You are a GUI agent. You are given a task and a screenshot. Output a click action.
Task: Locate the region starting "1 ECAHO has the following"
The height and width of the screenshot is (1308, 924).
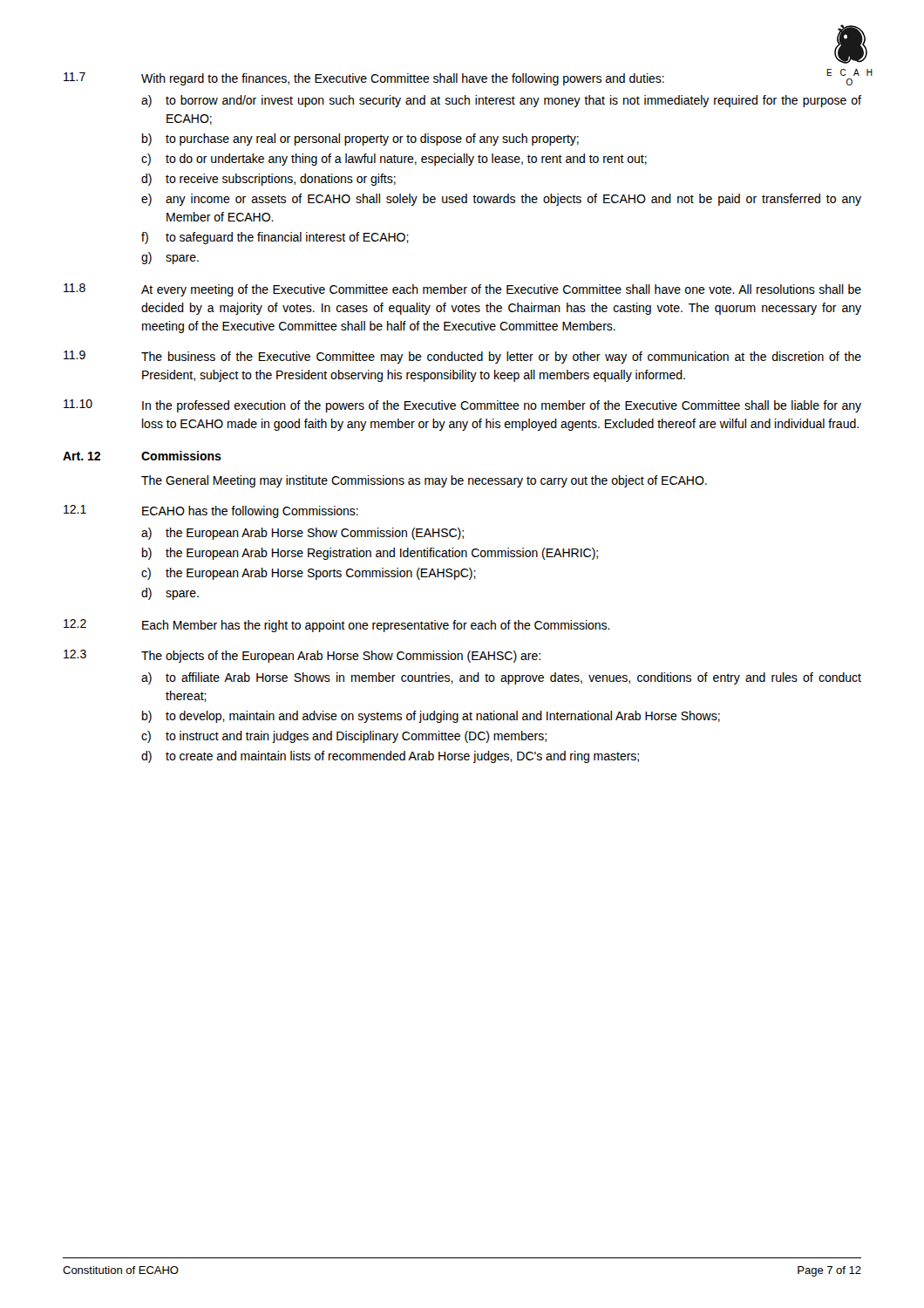(x=462, y=553)
